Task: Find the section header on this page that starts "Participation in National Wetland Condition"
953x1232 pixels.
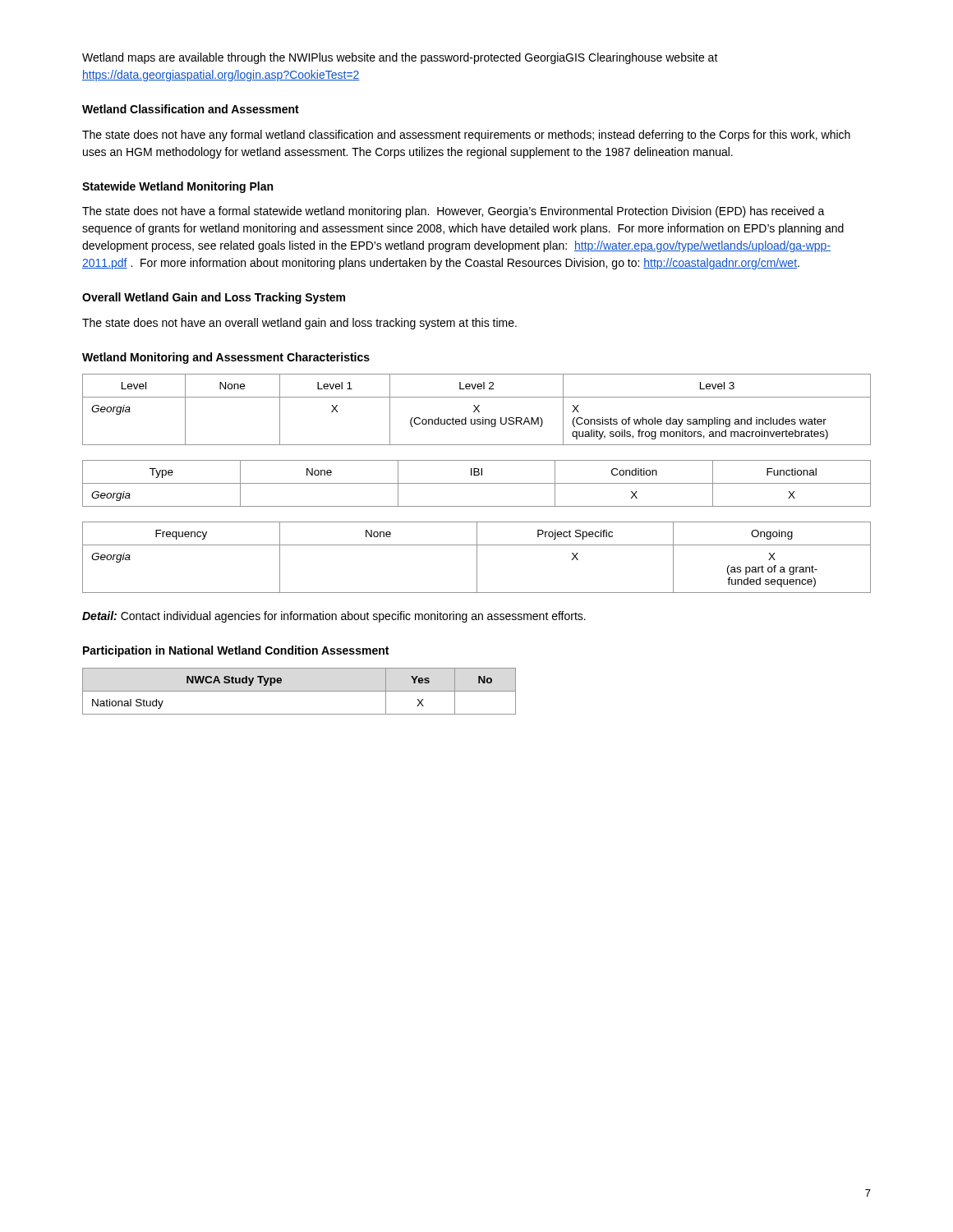Action: click(x=236, y=651)
